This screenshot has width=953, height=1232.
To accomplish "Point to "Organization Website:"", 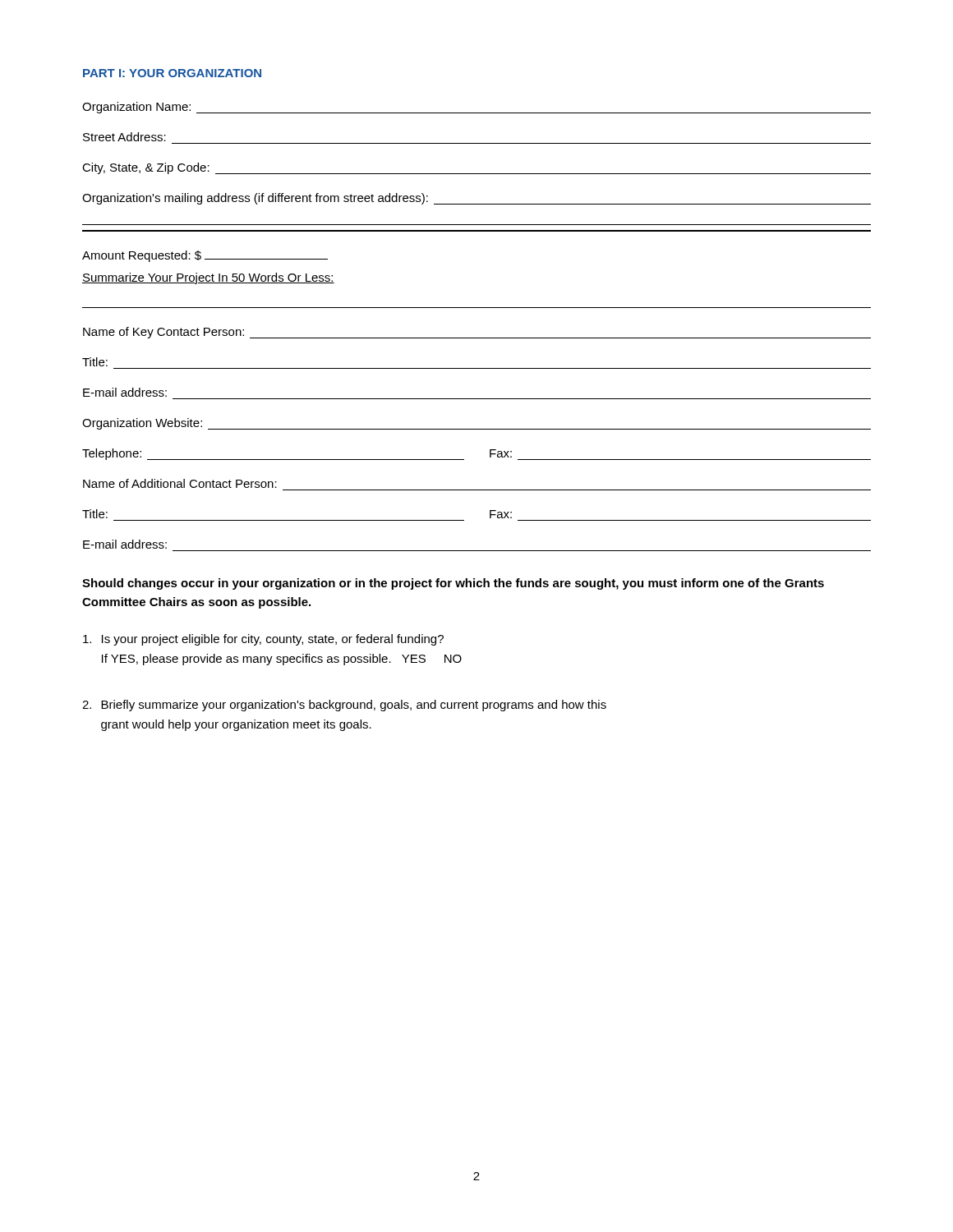I will tap(476, 422).
